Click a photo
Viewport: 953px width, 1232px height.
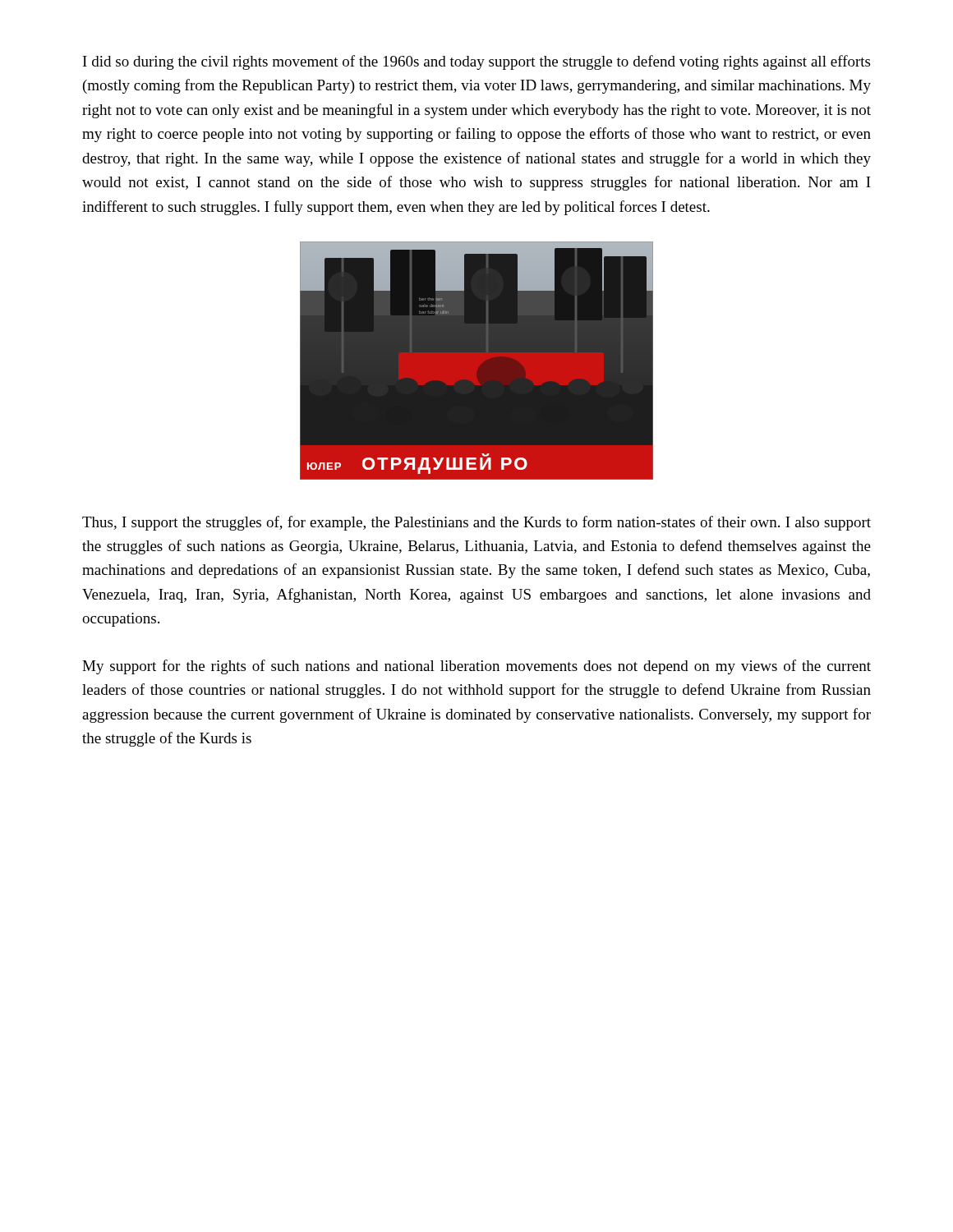pos(476,364)
